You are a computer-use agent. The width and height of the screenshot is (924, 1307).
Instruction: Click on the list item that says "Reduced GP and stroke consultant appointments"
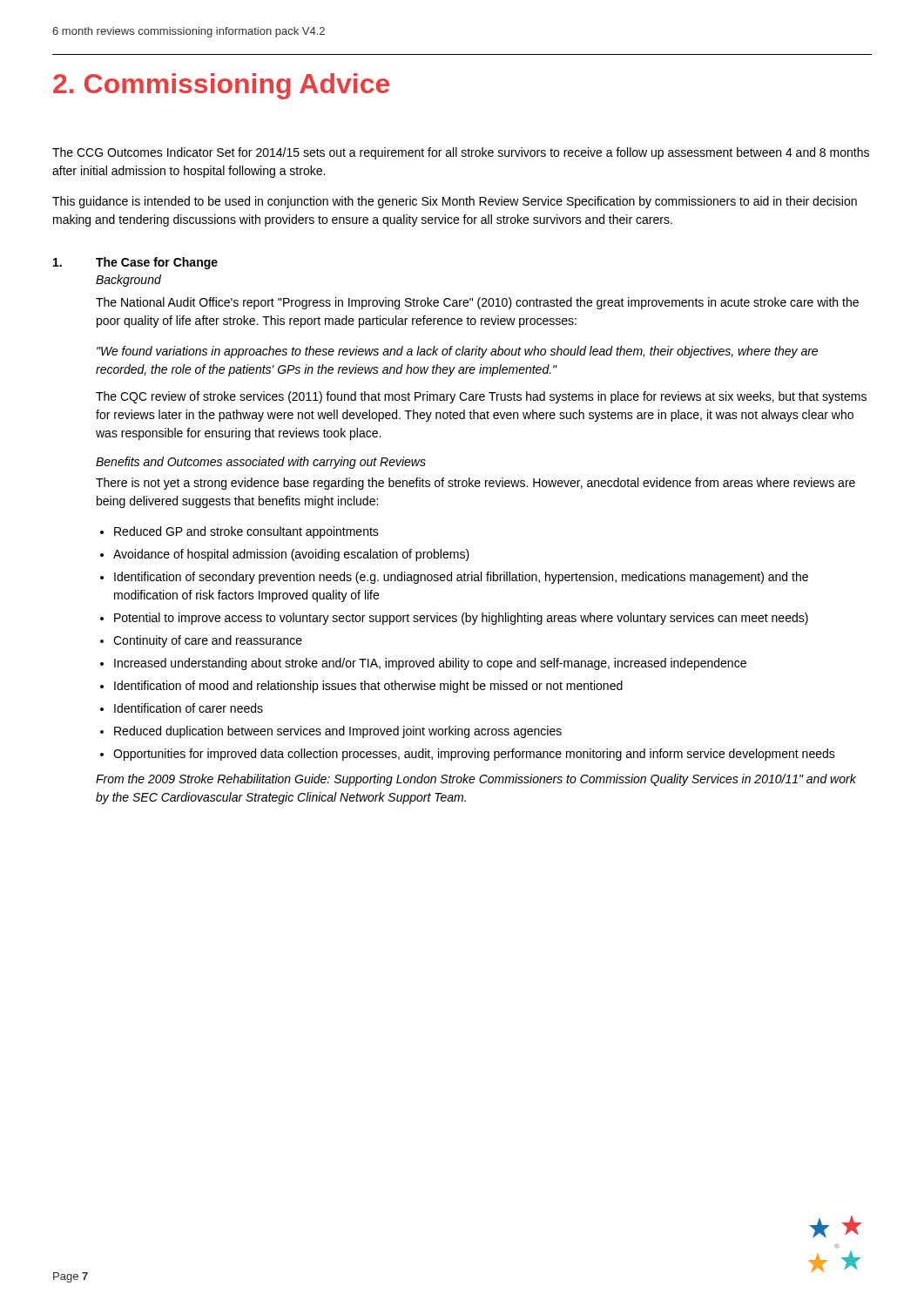click(246, 531)
